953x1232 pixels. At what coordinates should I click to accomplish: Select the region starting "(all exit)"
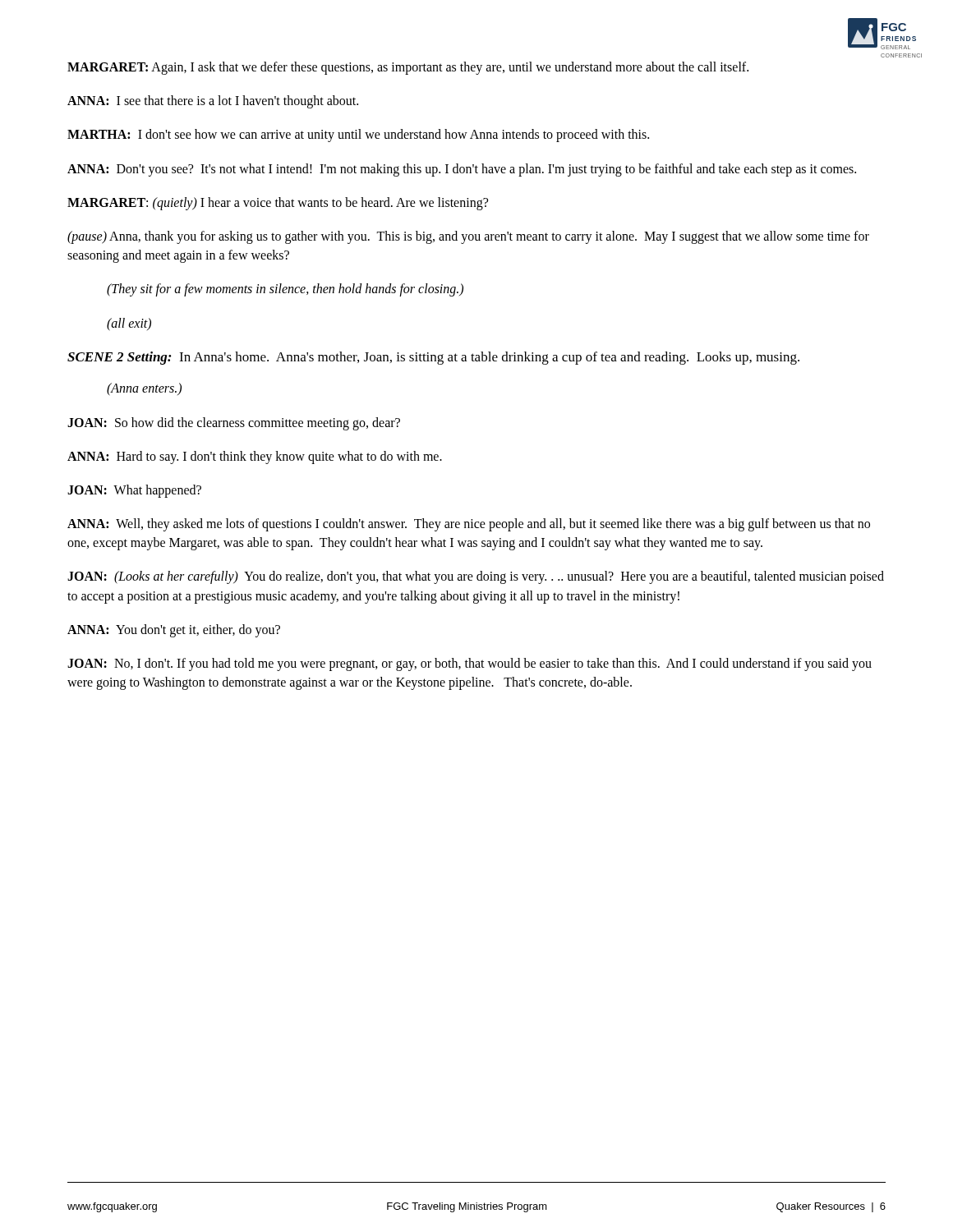point(129,323)
